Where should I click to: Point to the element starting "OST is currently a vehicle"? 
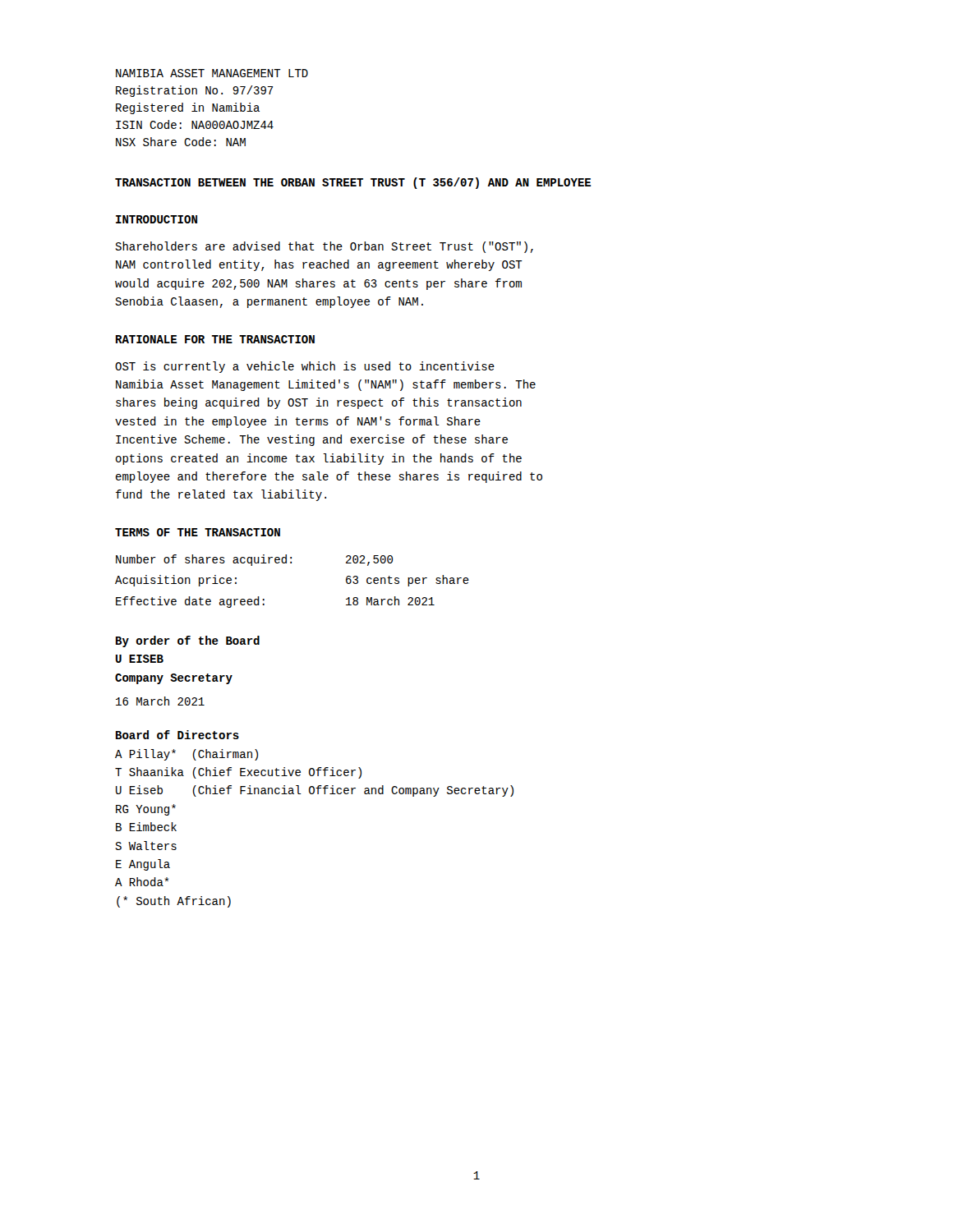[x=329, y=431]
